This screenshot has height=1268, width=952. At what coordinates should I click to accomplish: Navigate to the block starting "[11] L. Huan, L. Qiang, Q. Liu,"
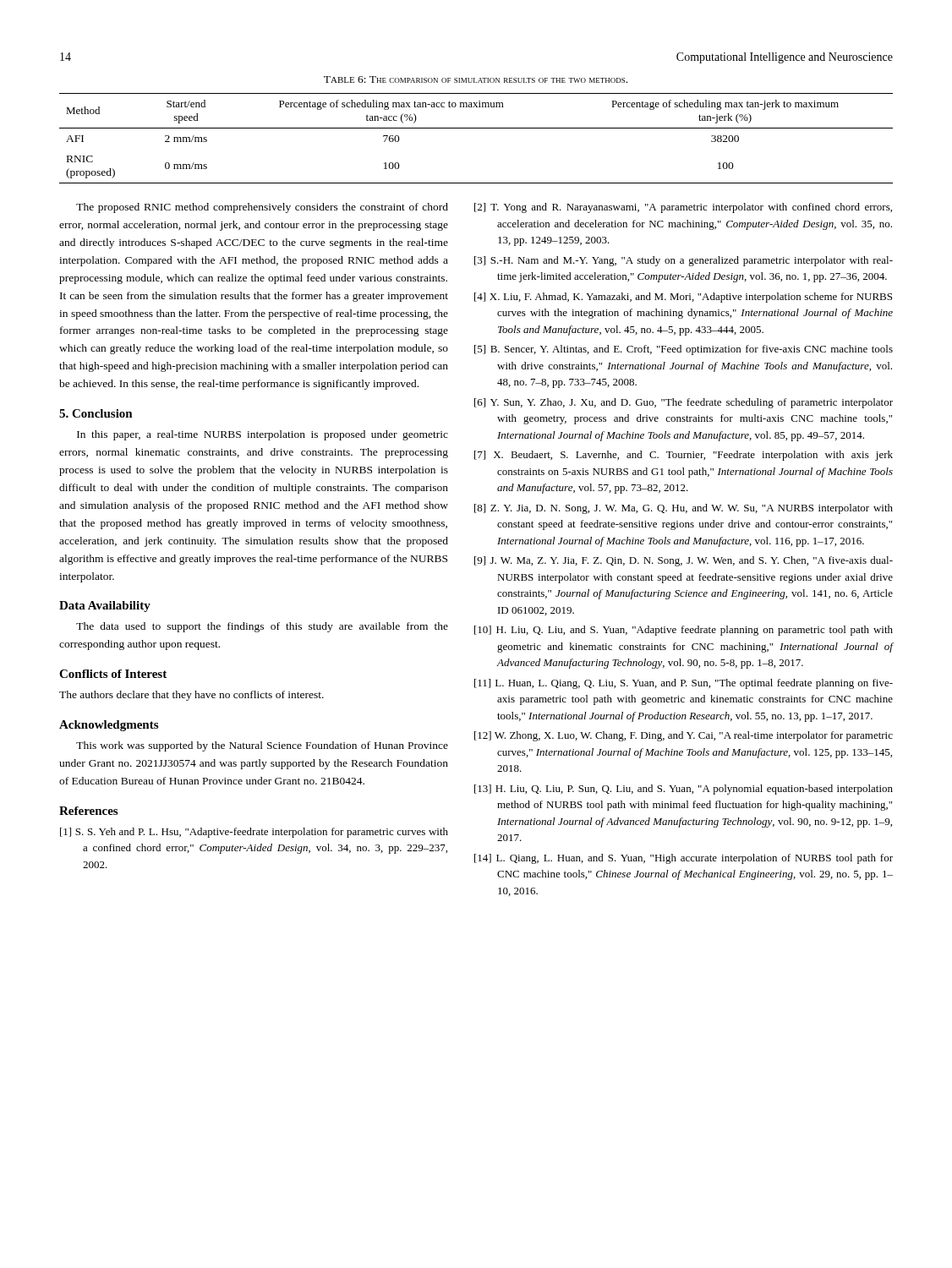[x=683, y=699]
